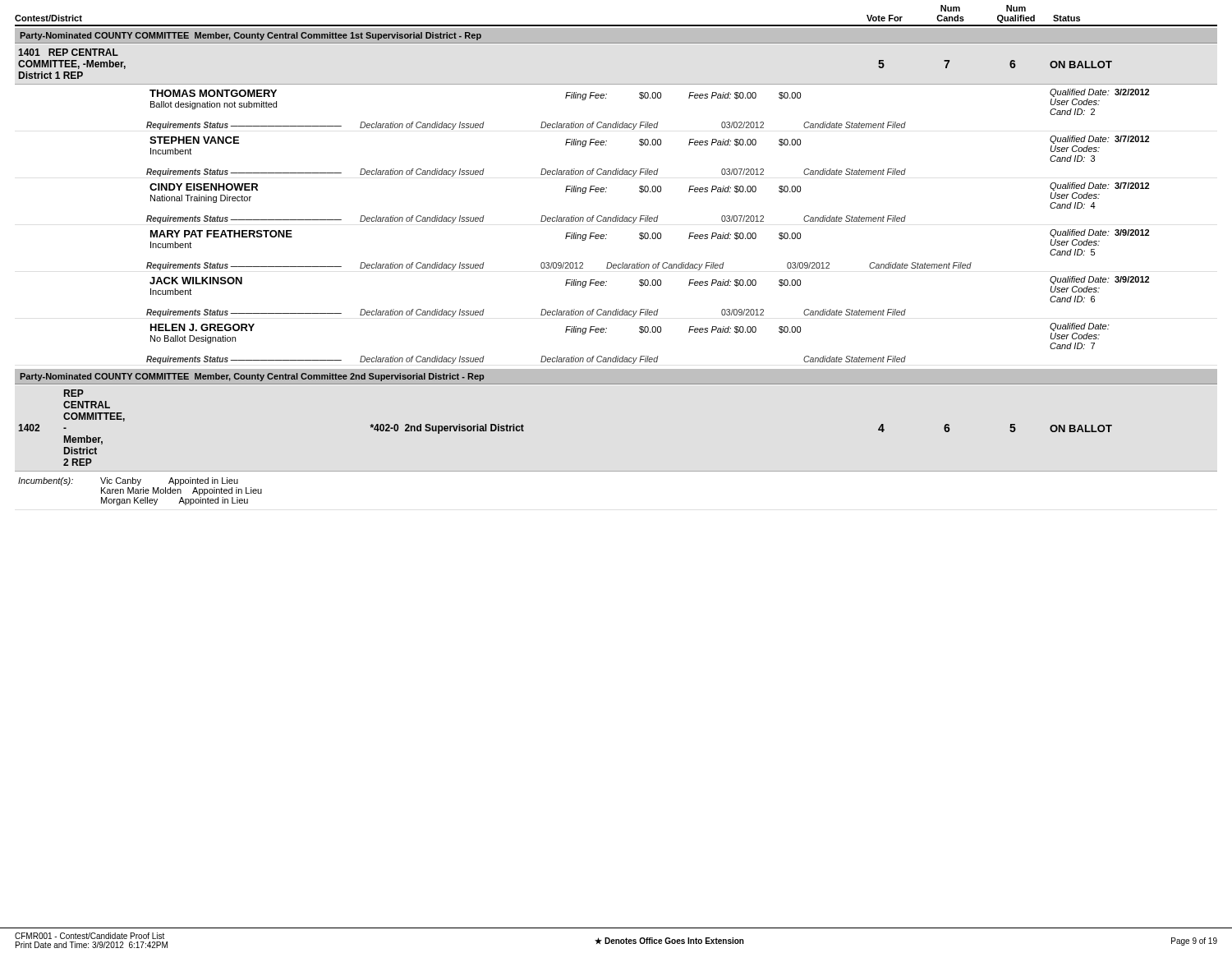Find the block on this page that starts "HELEN J. GREGORY No Ballot Designation Filing"
Viewport: 1232px width, 953px height.
coord(206,336)
